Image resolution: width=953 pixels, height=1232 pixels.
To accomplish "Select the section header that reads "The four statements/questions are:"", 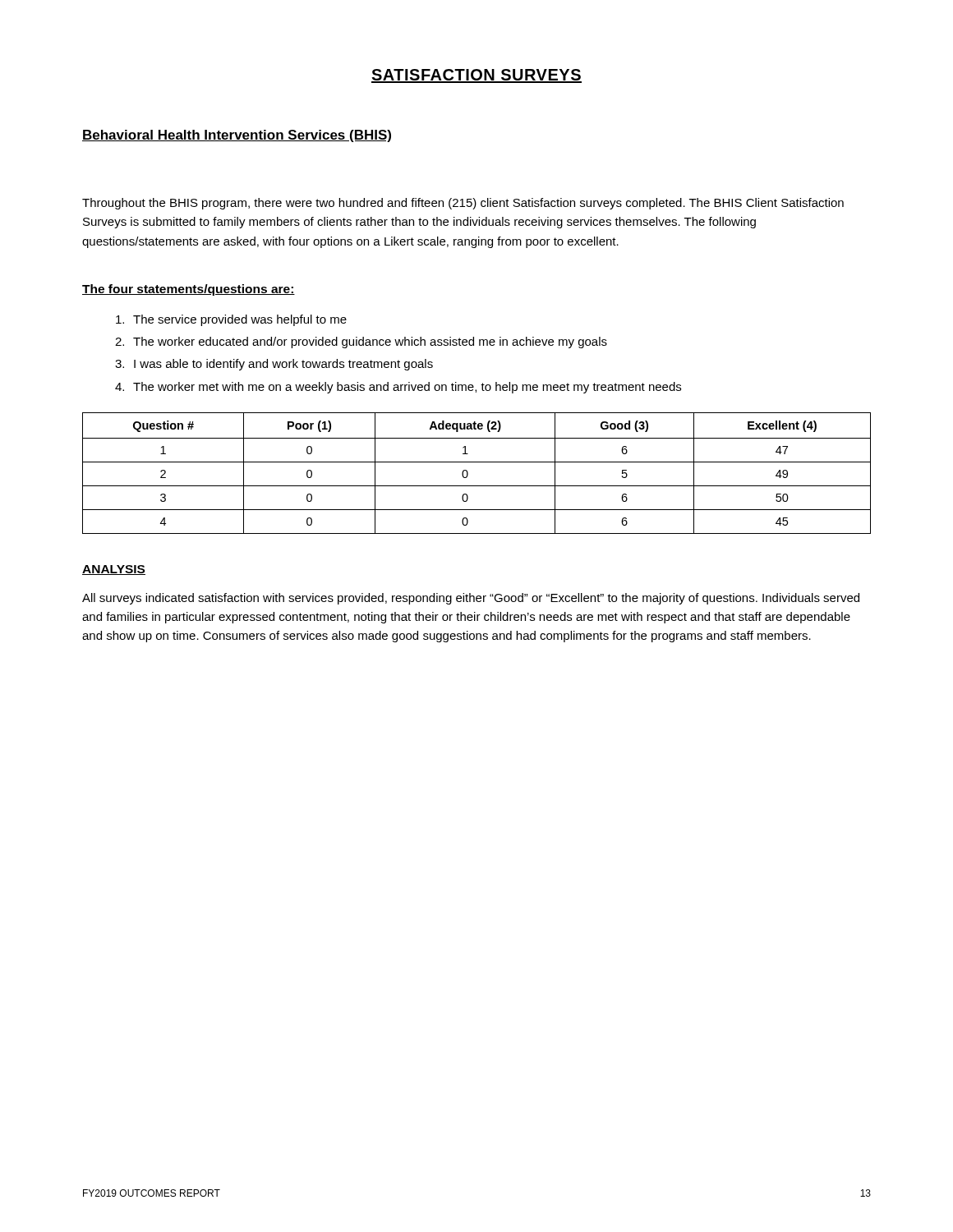I will coord(188,288).
